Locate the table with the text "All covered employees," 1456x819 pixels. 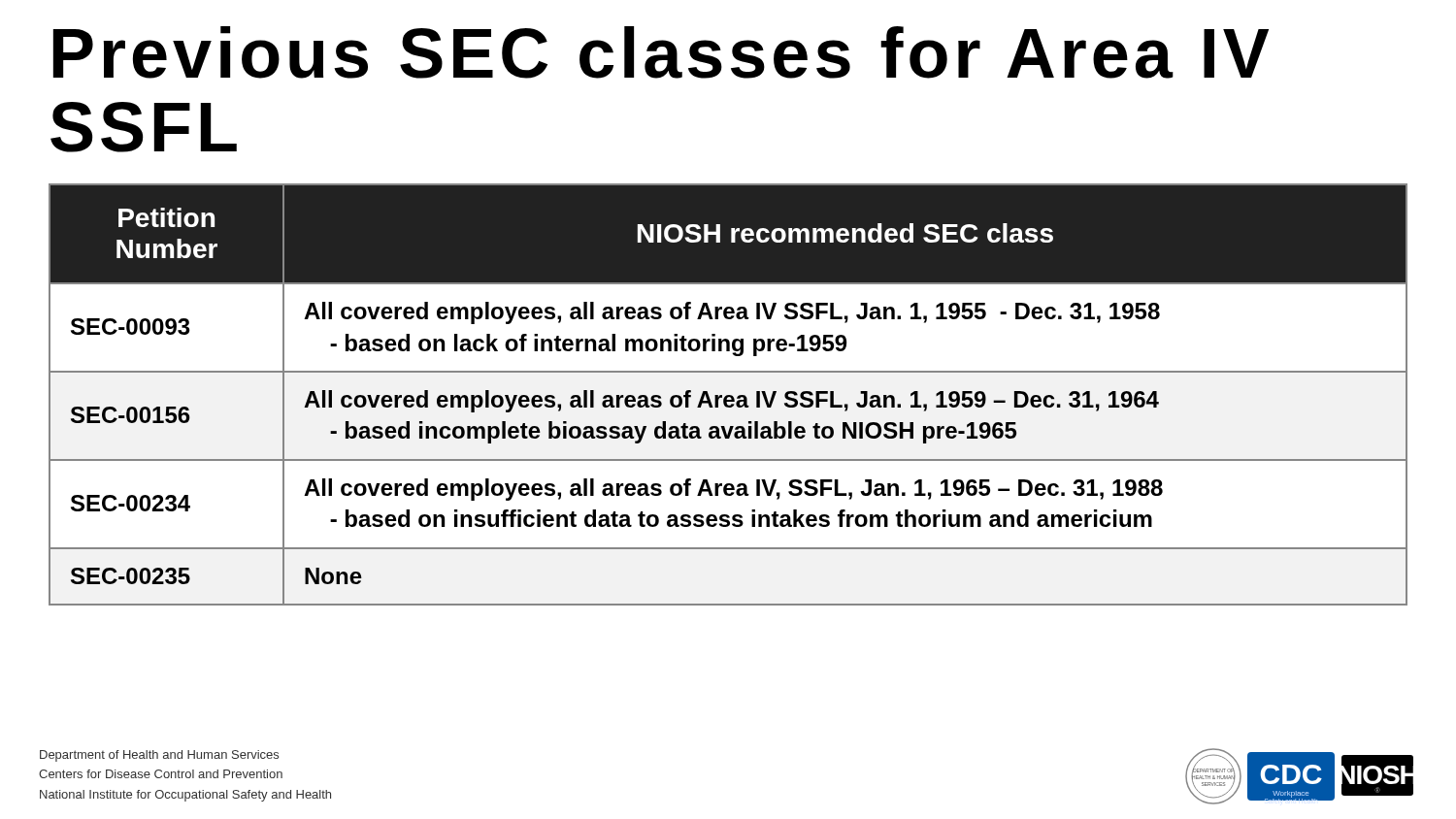[728, 395]
